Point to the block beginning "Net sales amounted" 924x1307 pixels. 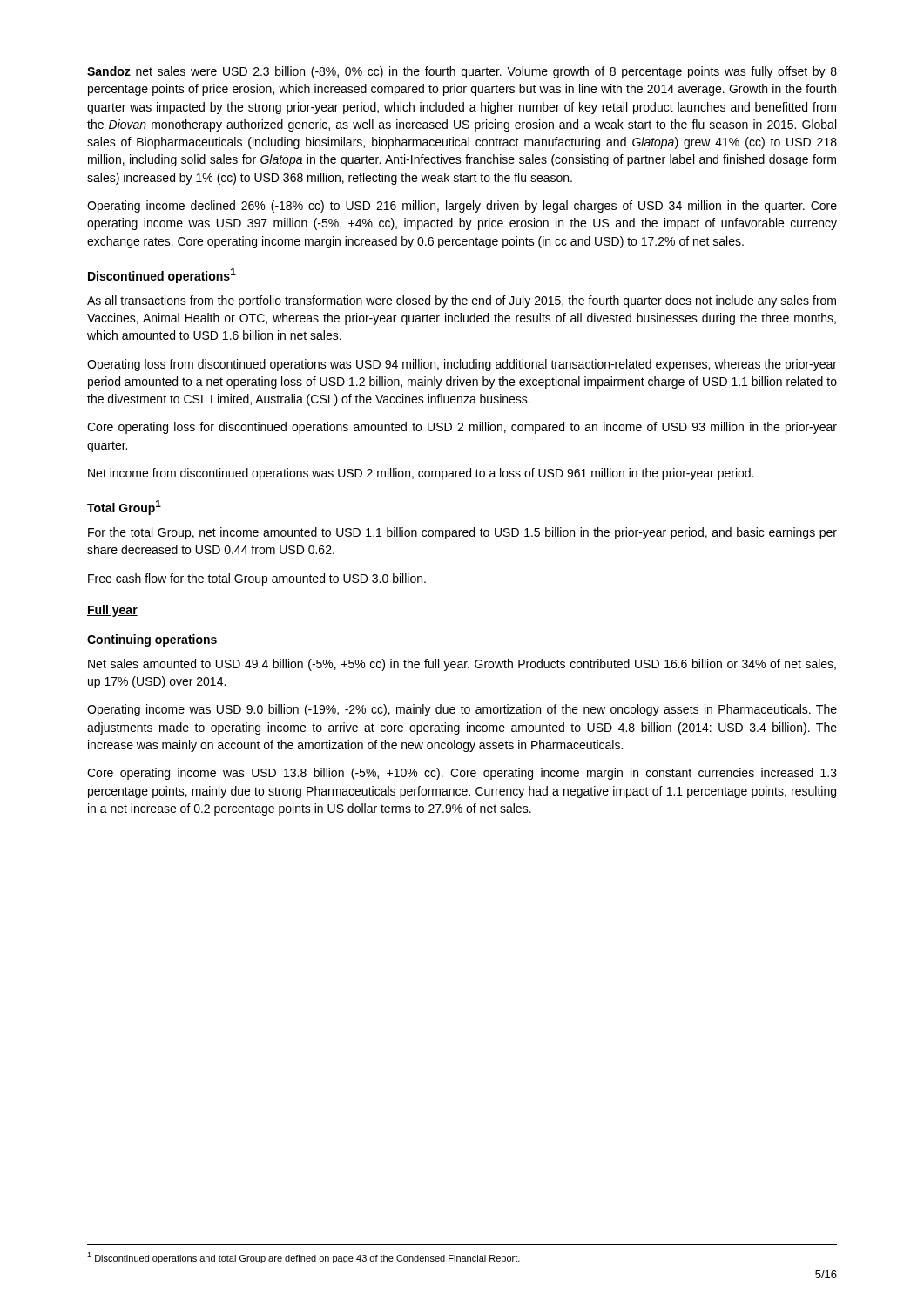pos(462,673)
